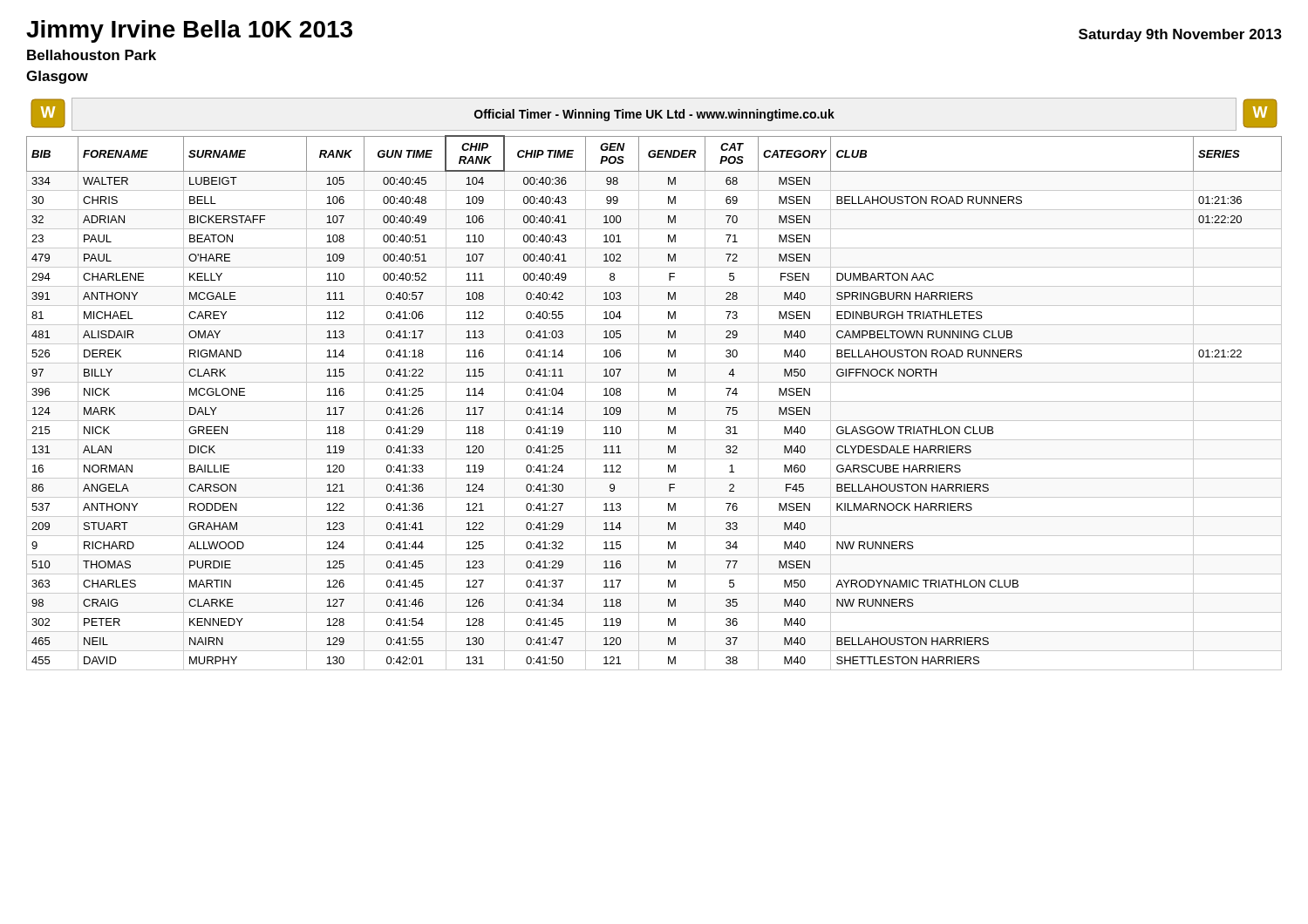
Task: Find the title on this page that starts "Jimmy Irvine Bella 10K"
Action: point(190,30)
